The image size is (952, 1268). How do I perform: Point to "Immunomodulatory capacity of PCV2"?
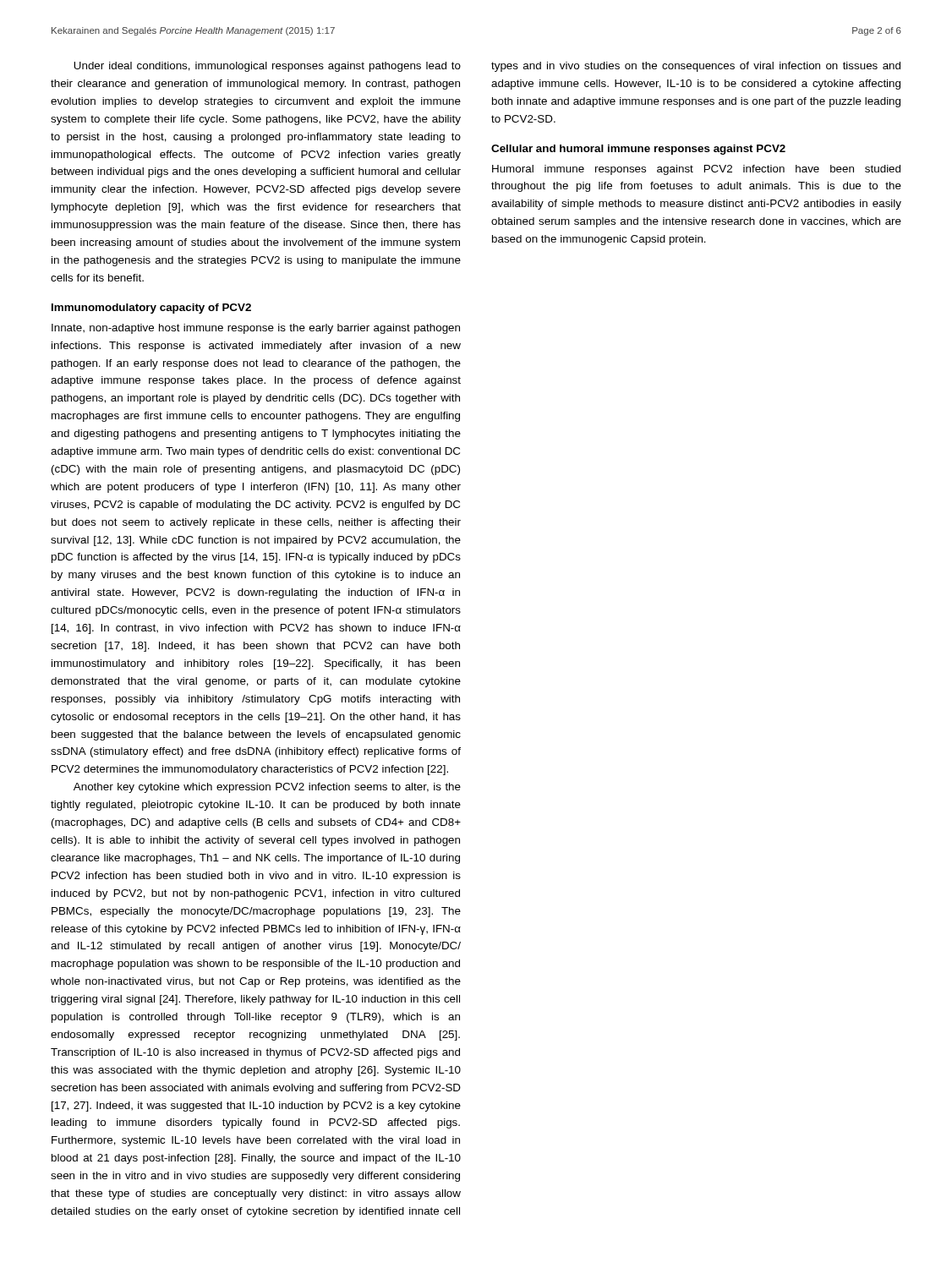[151, 307]
